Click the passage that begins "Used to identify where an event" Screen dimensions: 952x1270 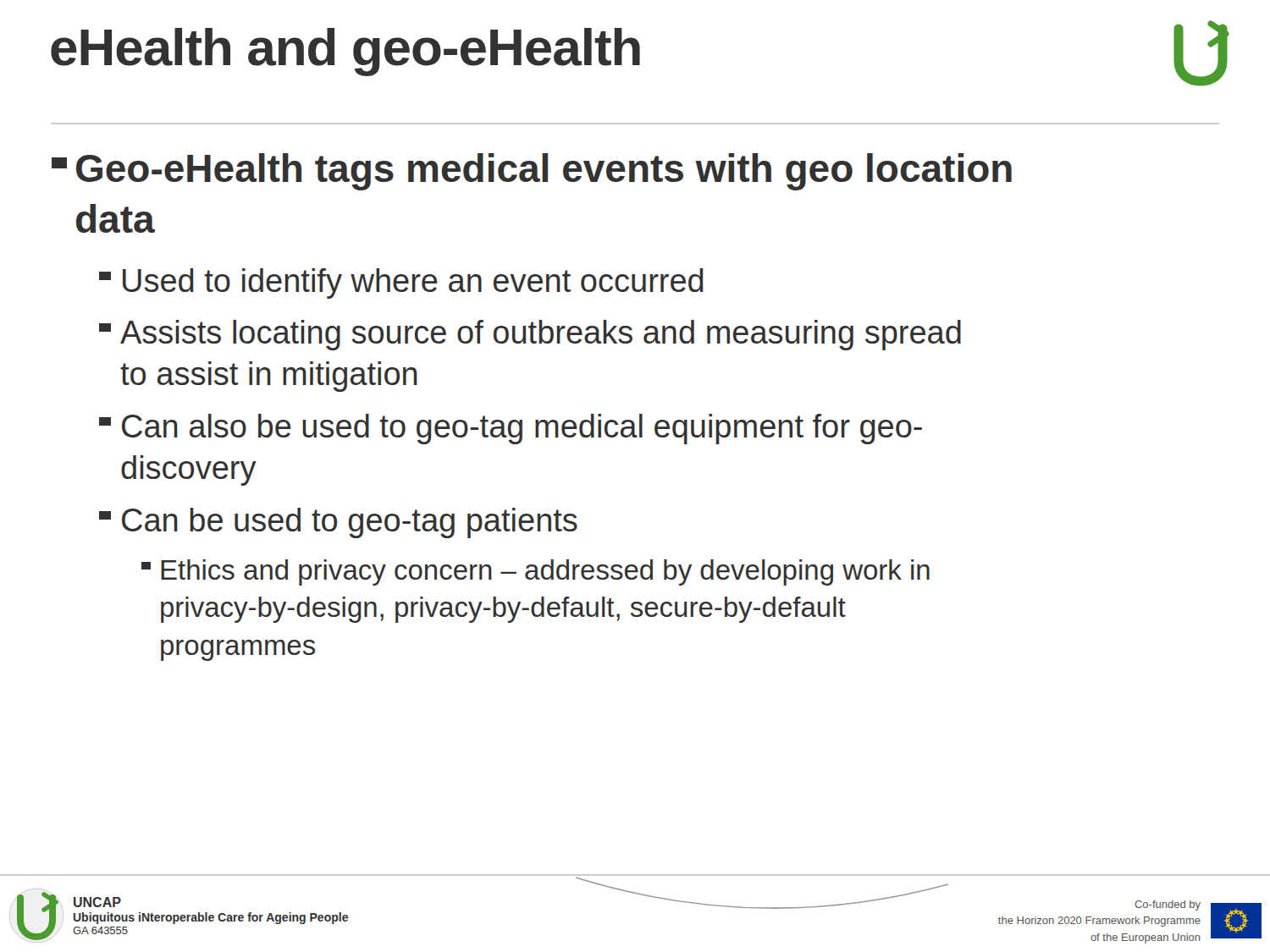coord(402,281)
